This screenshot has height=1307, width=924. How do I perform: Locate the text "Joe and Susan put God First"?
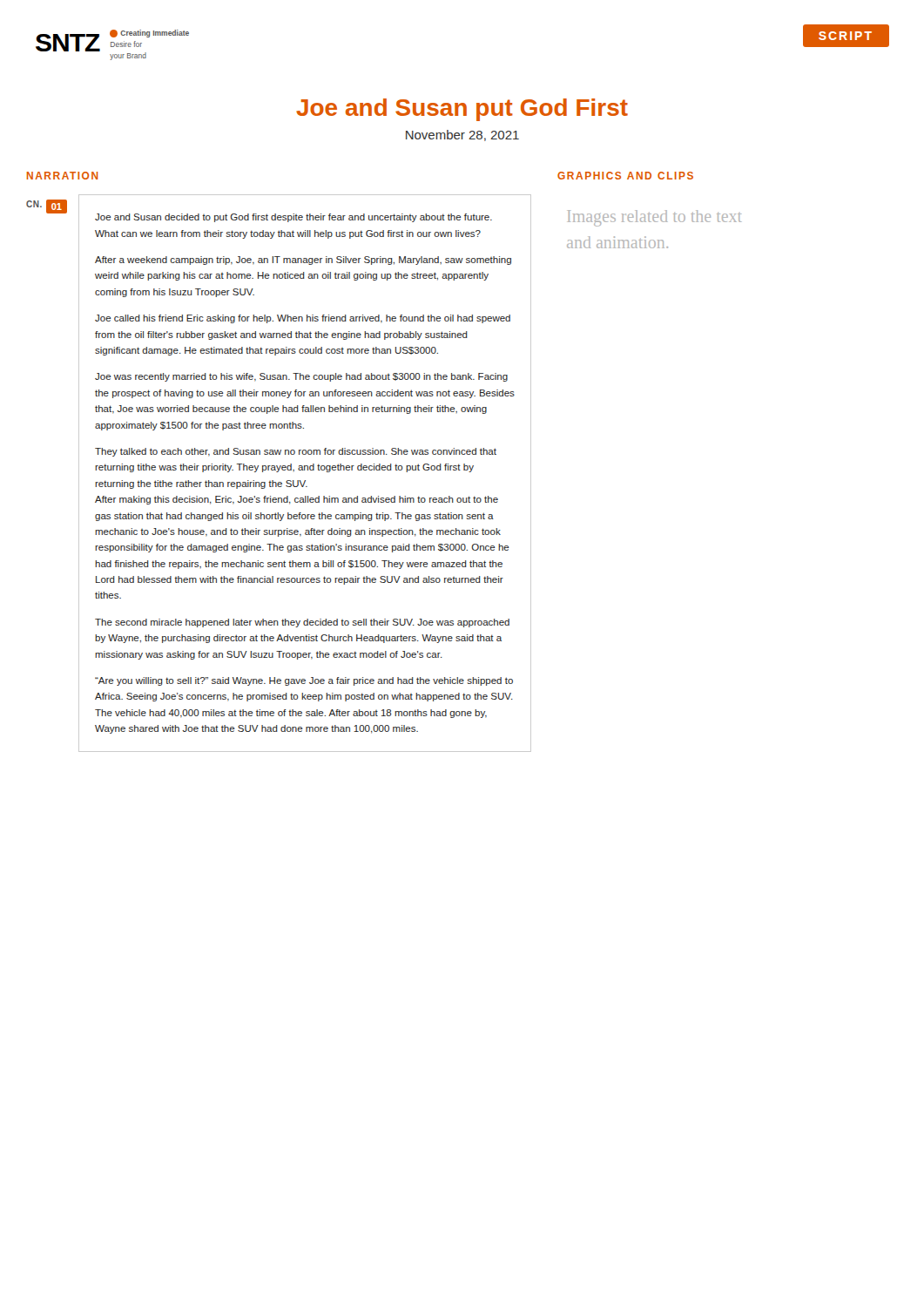click(x=462, y=108)
